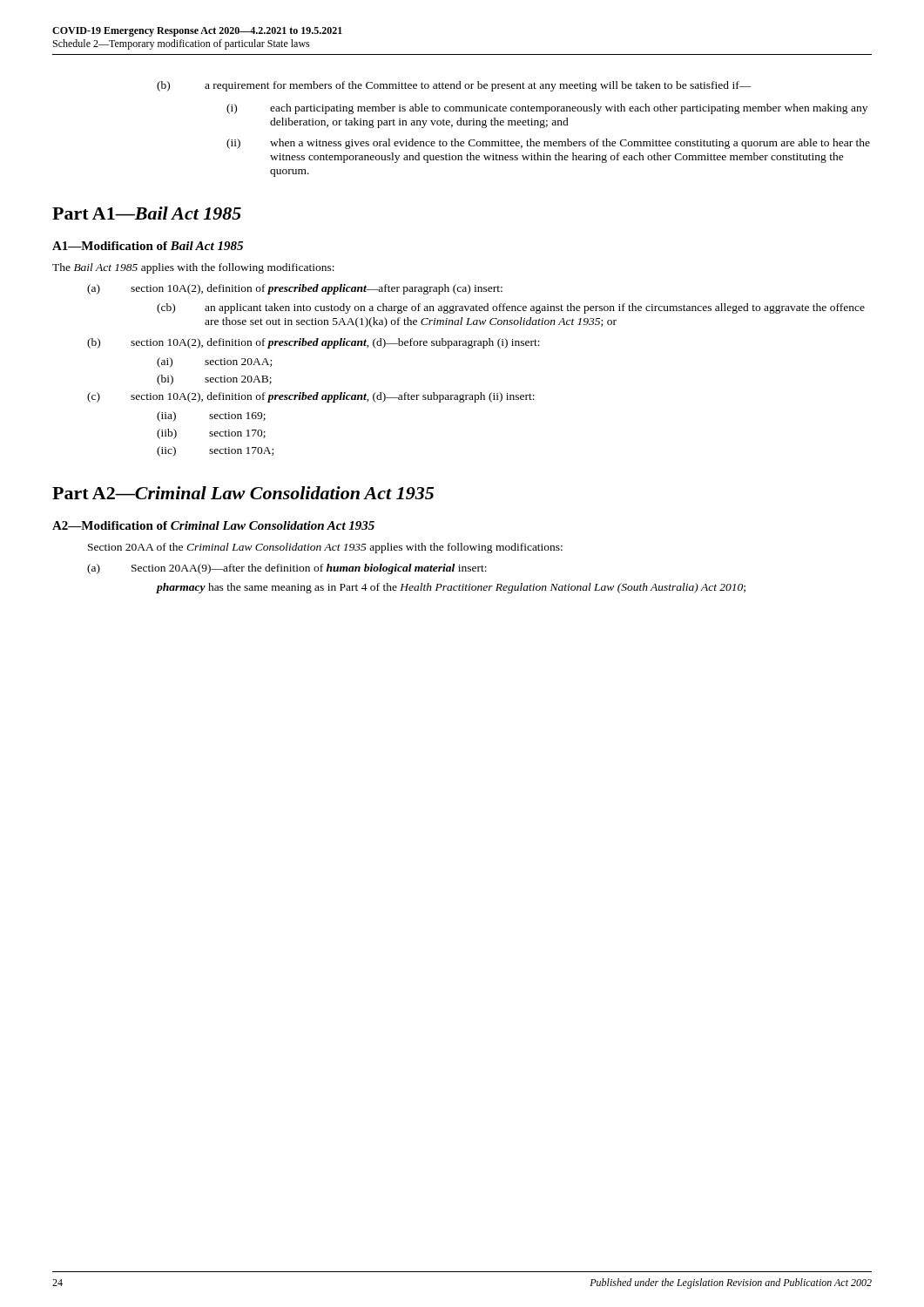Where is the passage that starts "(ii) when a witness gives oral evidence to"?
Screen dimensions: 1307x924
click(x=549, y=157)
